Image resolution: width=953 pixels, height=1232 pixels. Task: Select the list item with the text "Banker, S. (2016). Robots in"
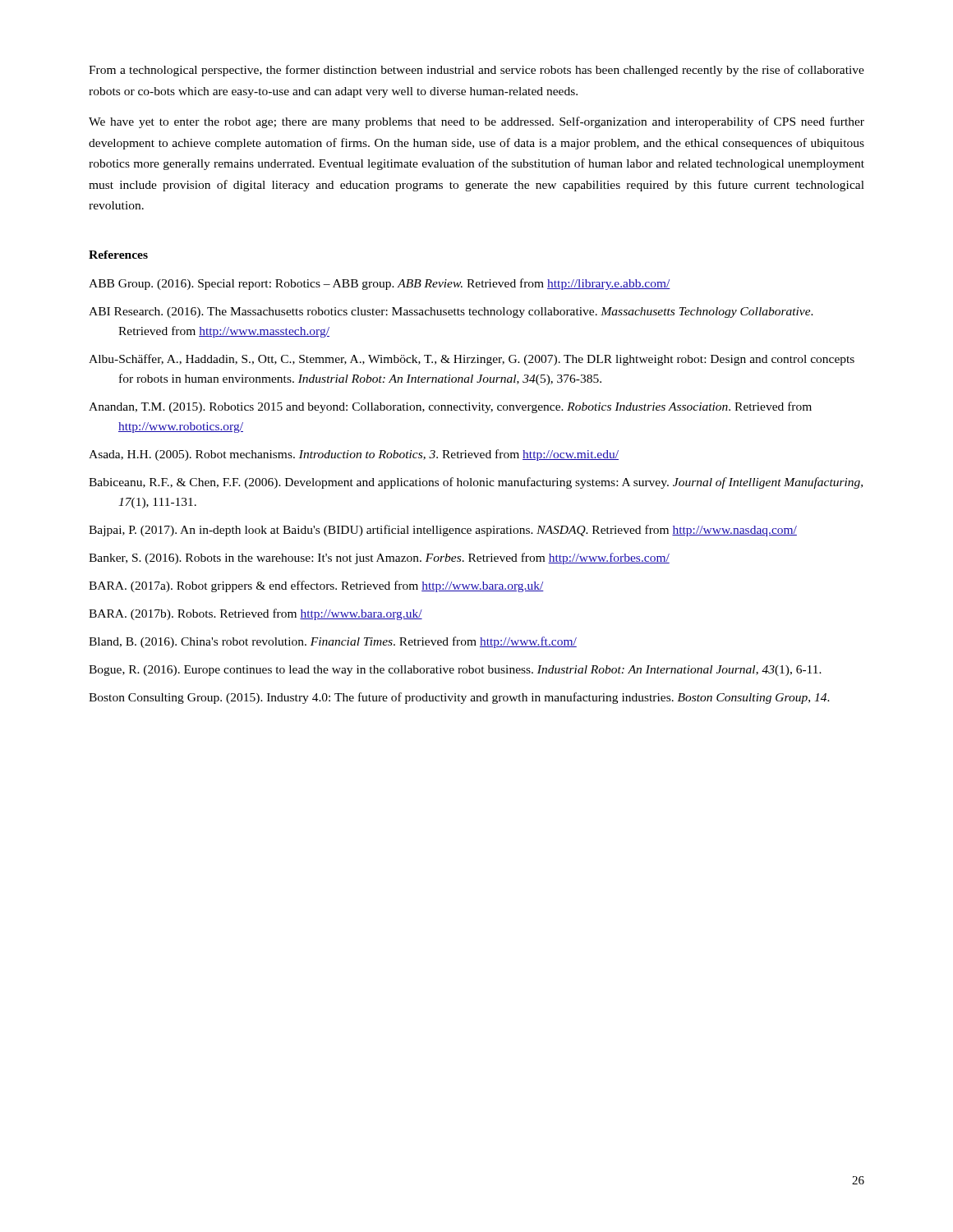pos(379,557)
